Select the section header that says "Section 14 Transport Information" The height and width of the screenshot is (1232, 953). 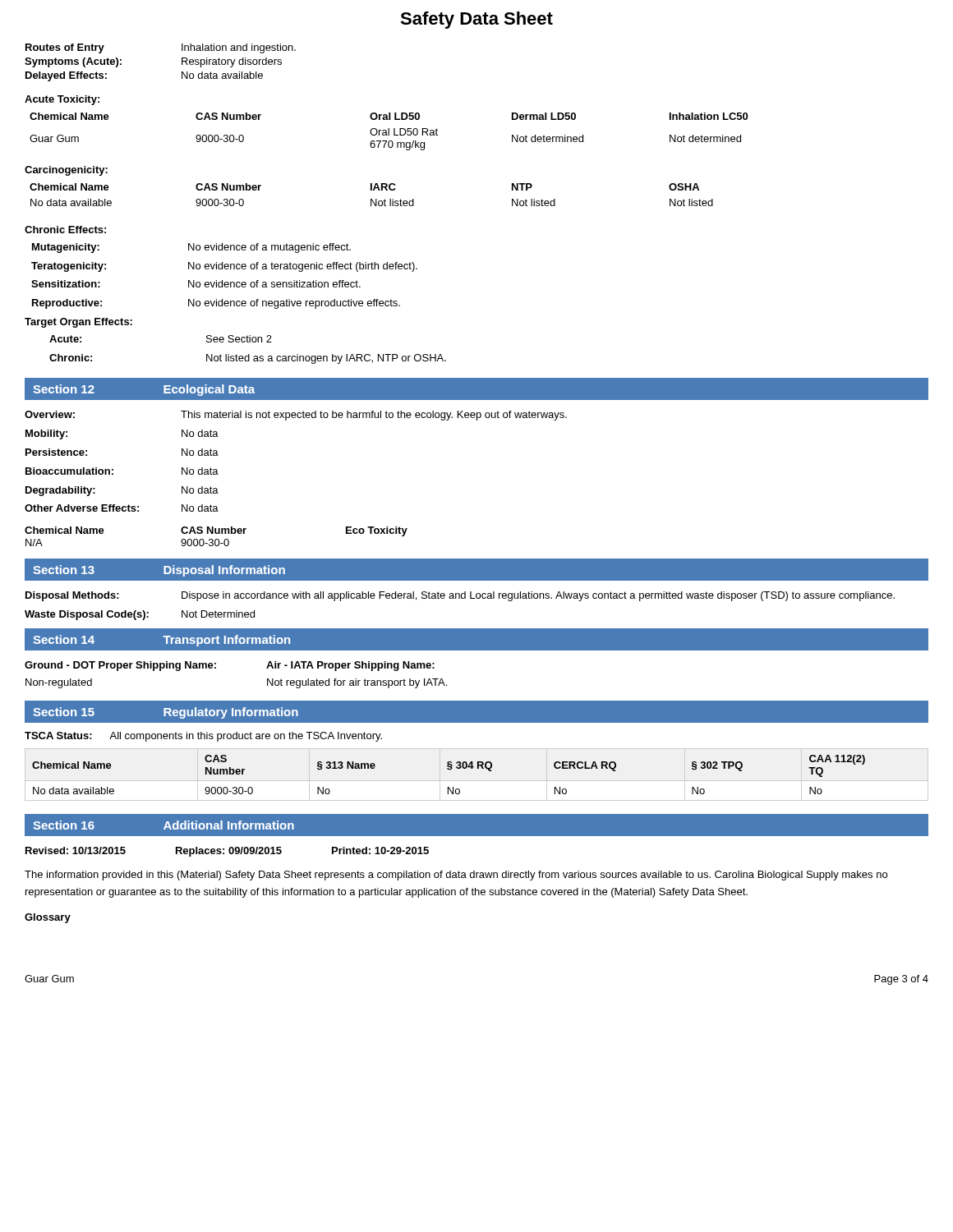click(x=162, y=639)
